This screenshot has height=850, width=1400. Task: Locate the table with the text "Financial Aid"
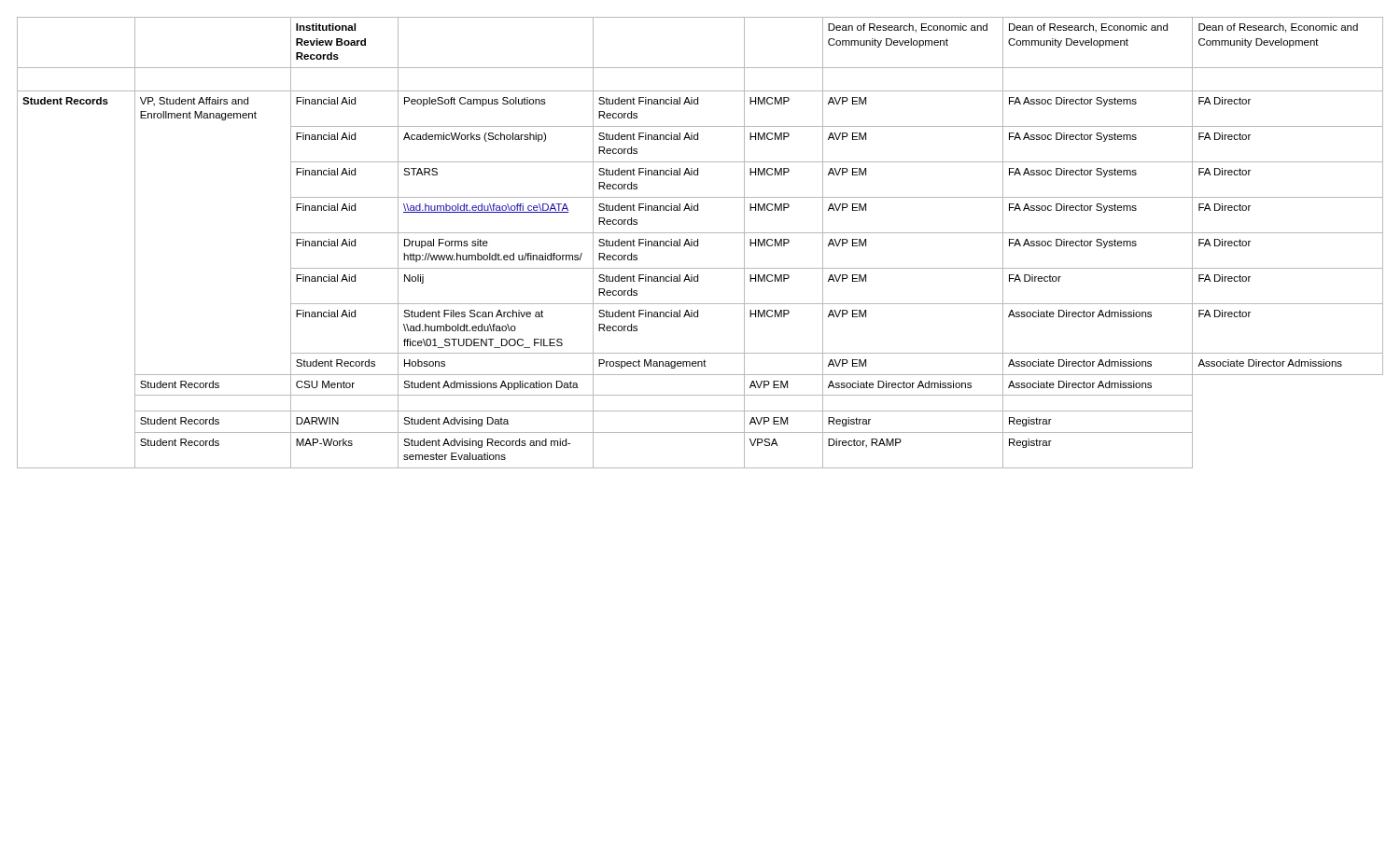pos(700,243)
